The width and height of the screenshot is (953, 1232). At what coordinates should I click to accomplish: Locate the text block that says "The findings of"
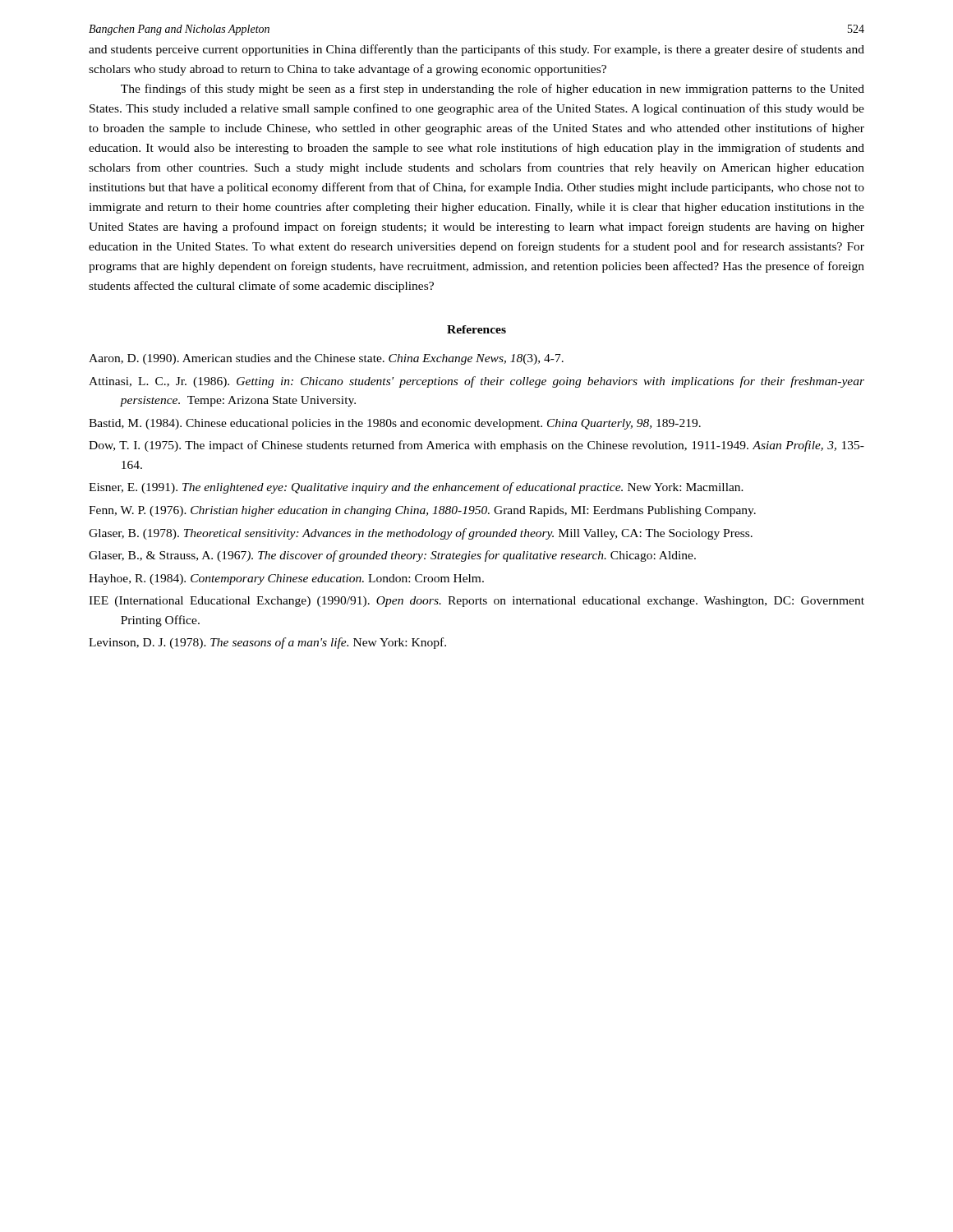point(476,187)
